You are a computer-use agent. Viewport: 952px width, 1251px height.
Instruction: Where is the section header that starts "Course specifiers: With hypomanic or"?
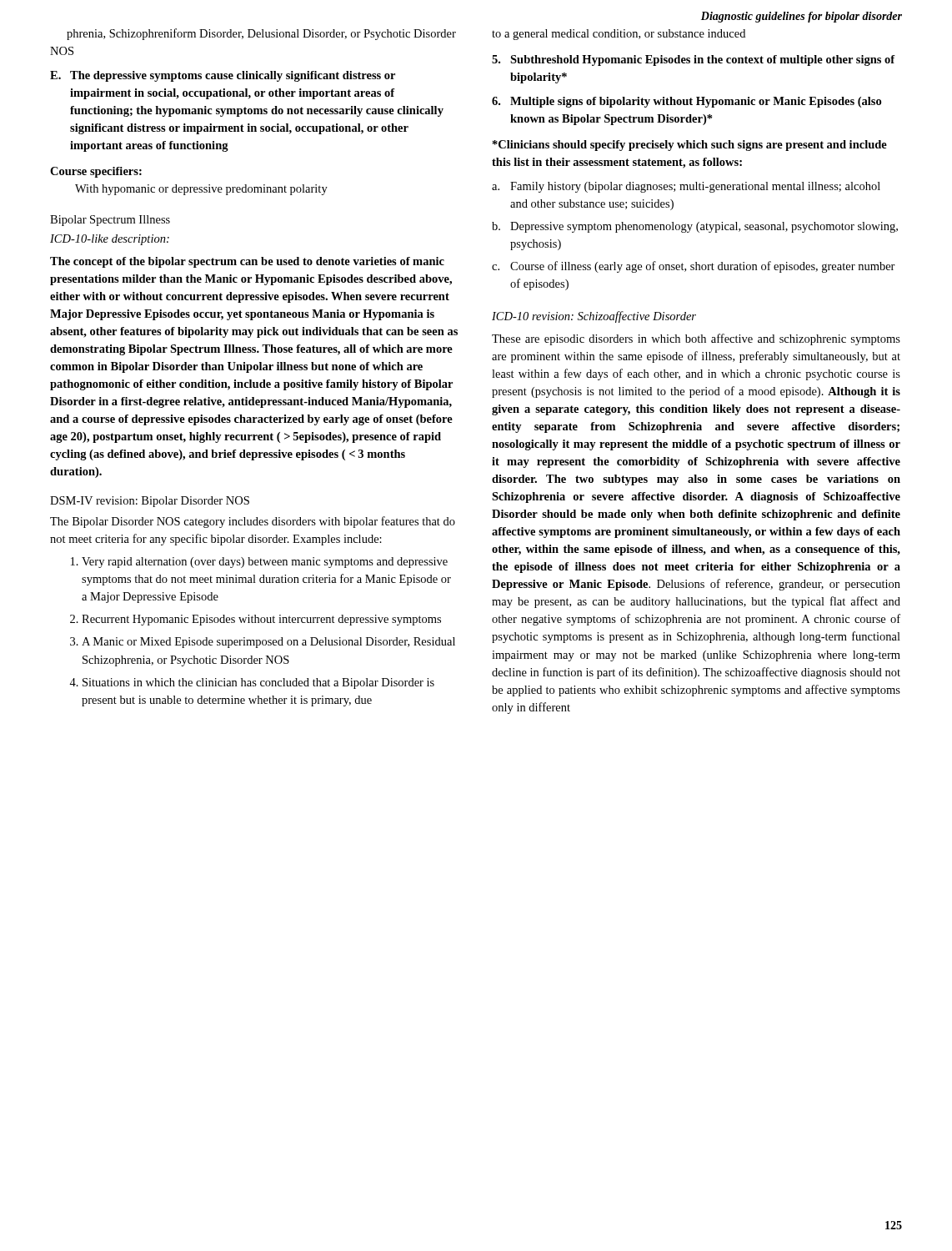[189, 180]
